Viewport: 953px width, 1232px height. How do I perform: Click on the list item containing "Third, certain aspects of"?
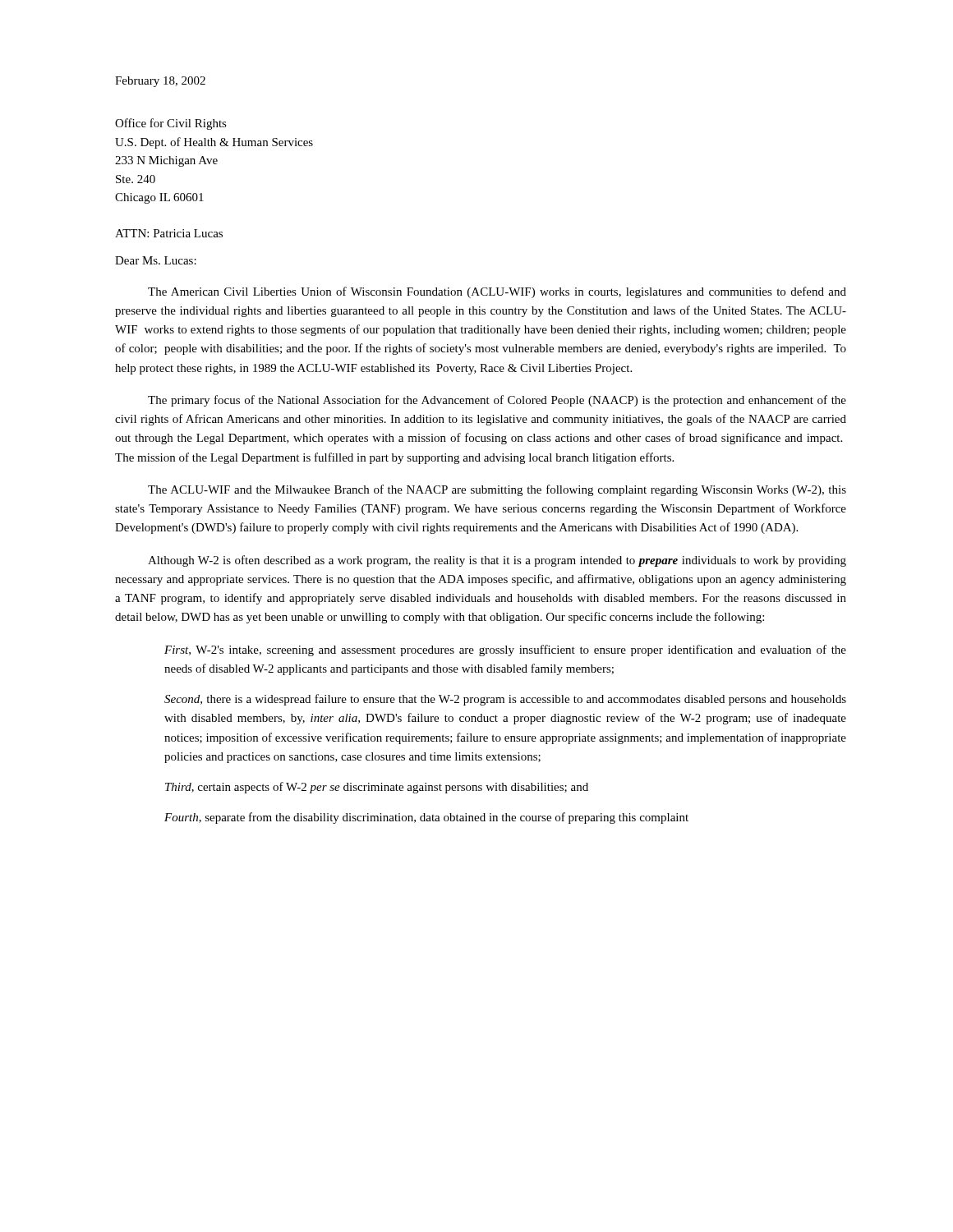click(x=376, y=787)
